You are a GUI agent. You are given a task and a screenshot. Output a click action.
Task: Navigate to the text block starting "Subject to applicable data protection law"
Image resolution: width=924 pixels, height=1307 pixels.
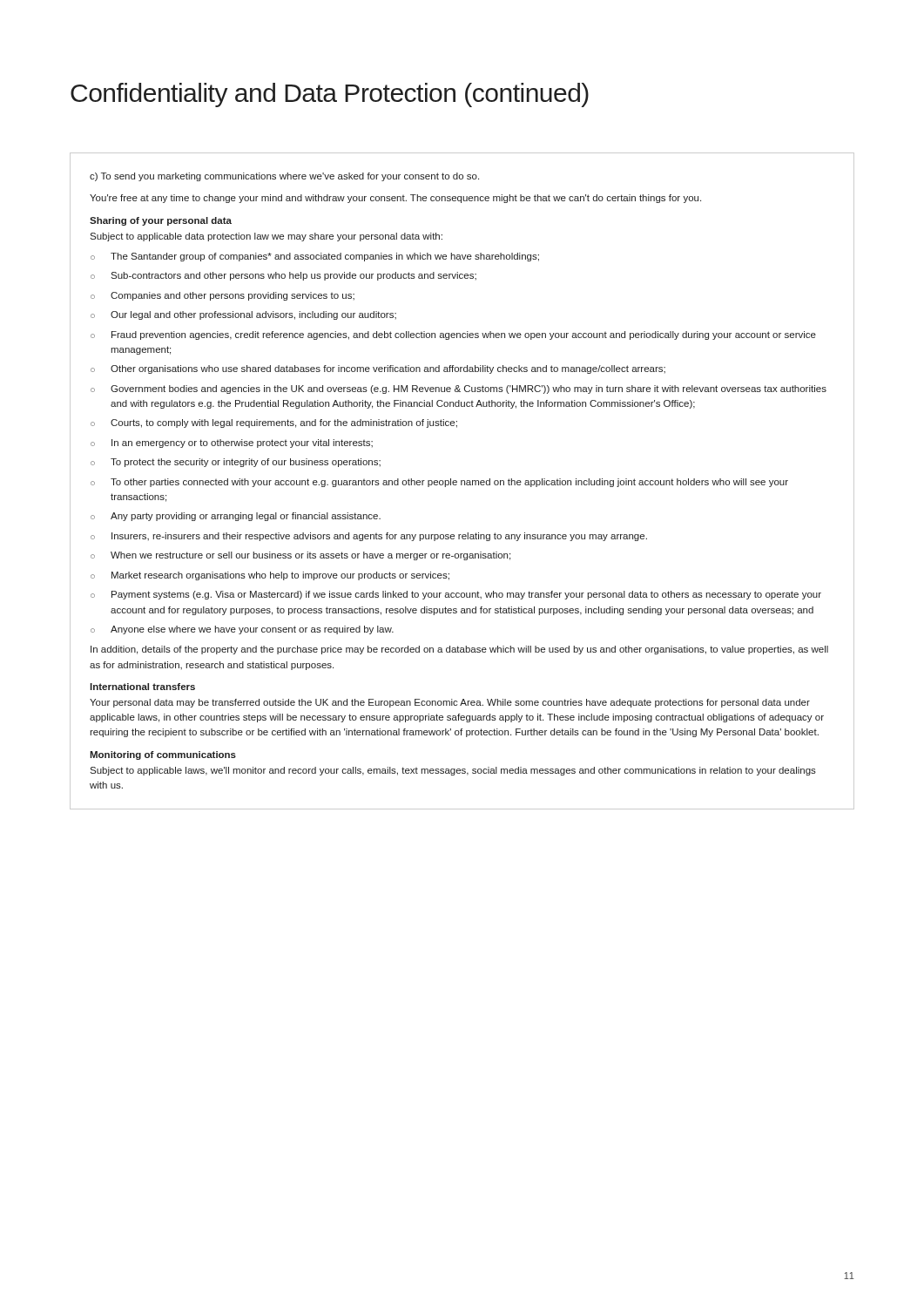266,236
